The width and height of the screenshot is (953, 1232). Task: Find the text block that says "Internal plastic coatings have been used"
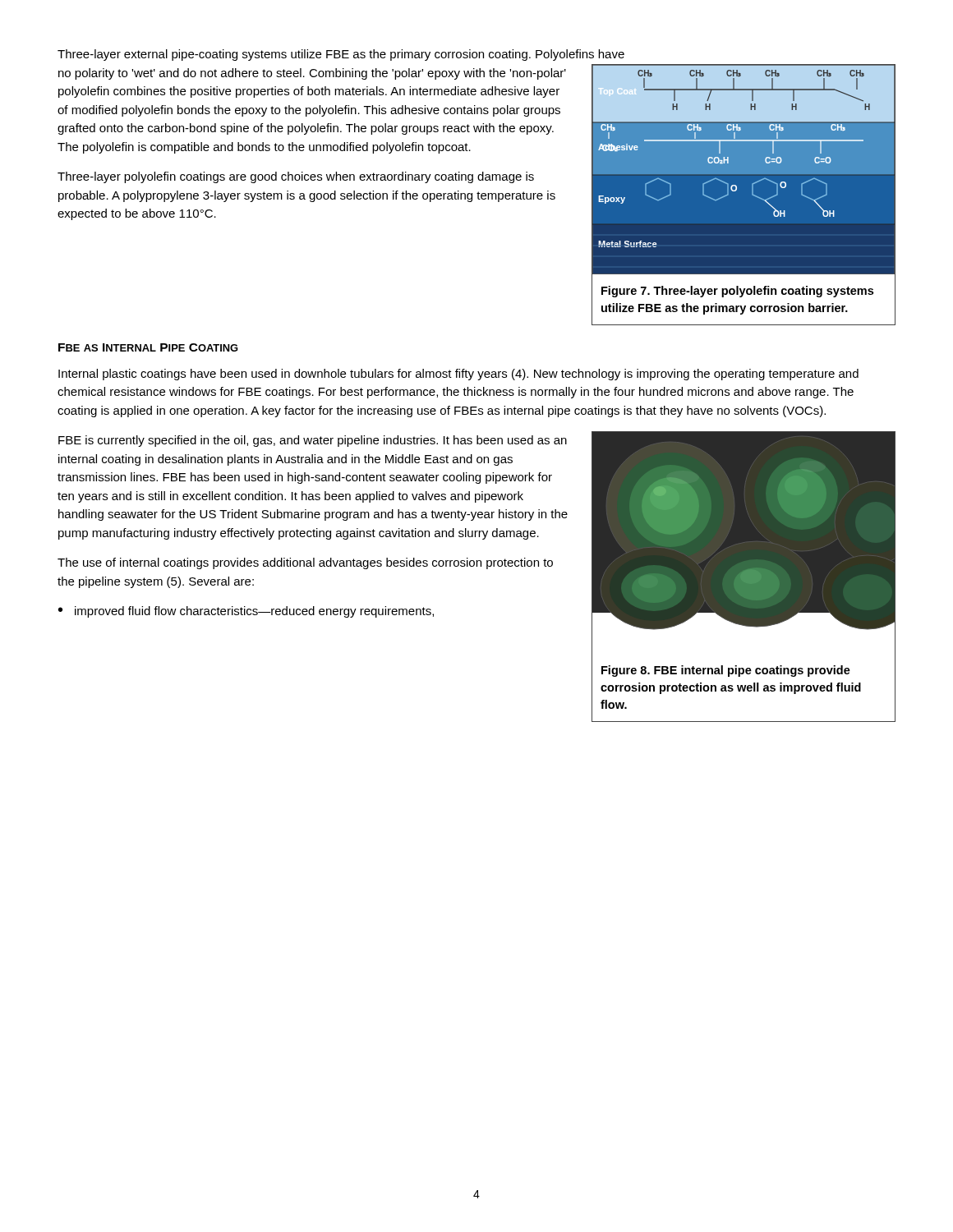pyautogui.click(x=458, y=391)
